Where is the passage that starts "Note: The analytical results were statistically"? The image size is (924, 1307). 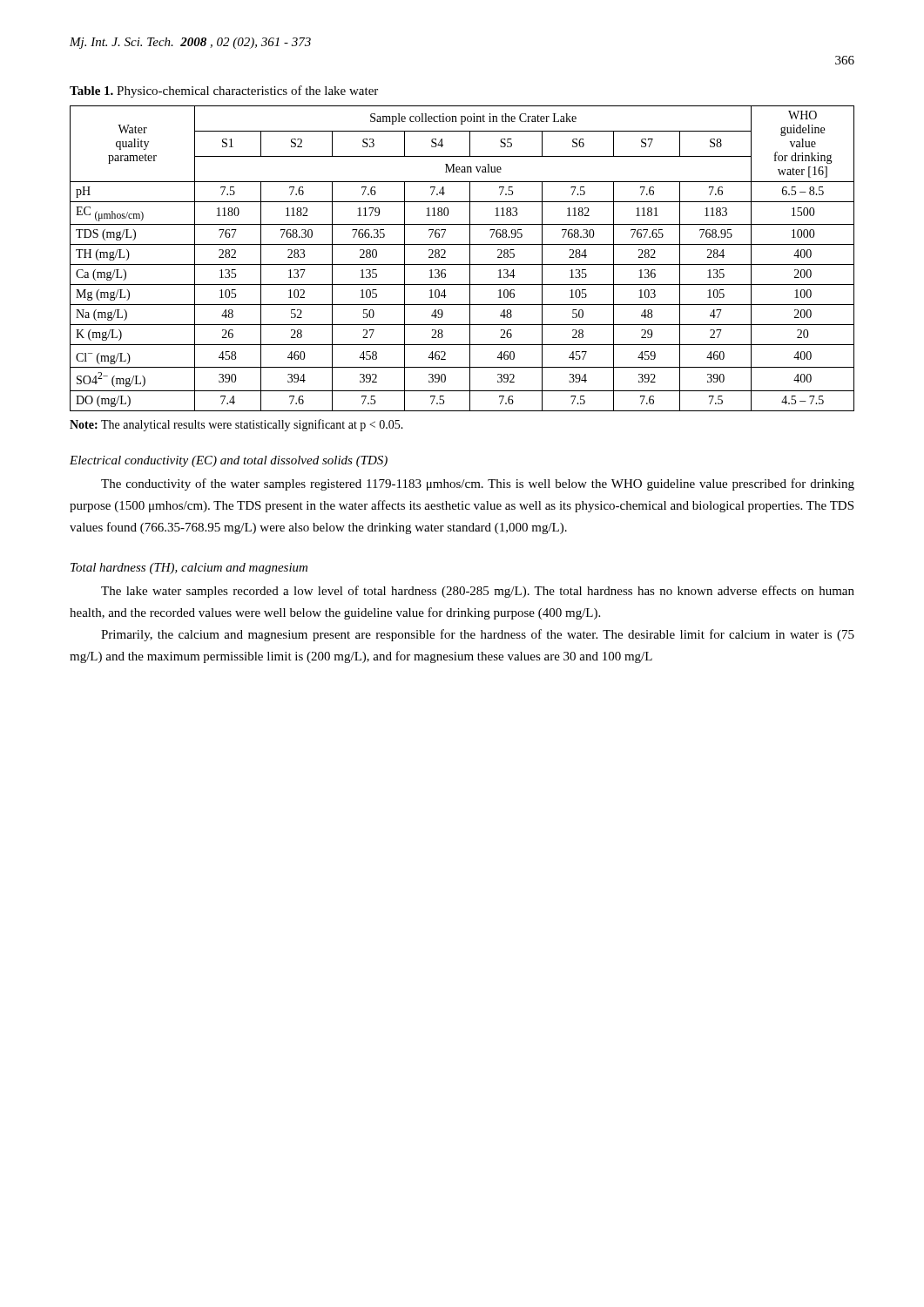pos(237,425)
